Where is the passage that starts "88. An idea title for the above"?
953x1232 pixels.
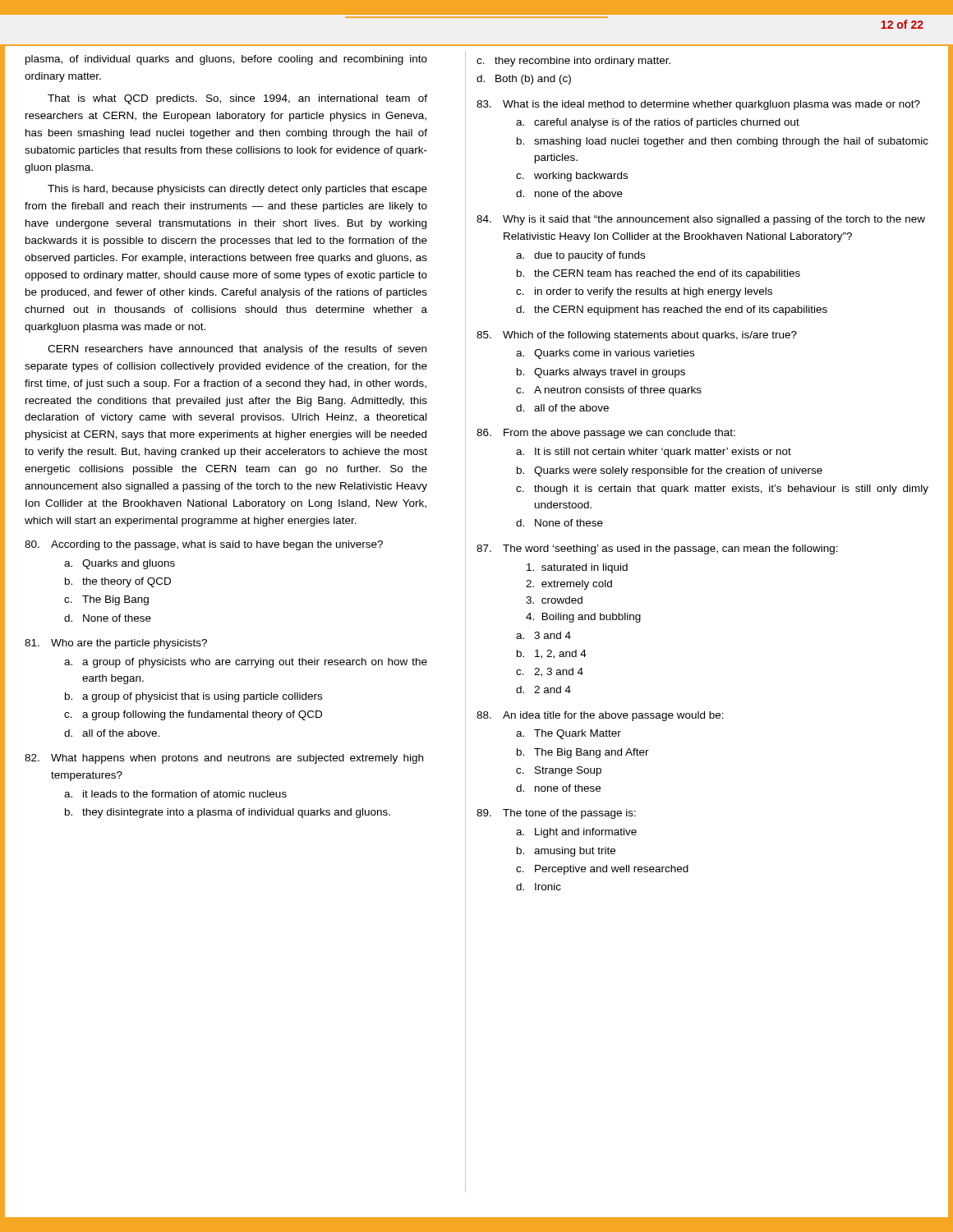point(600,716)
